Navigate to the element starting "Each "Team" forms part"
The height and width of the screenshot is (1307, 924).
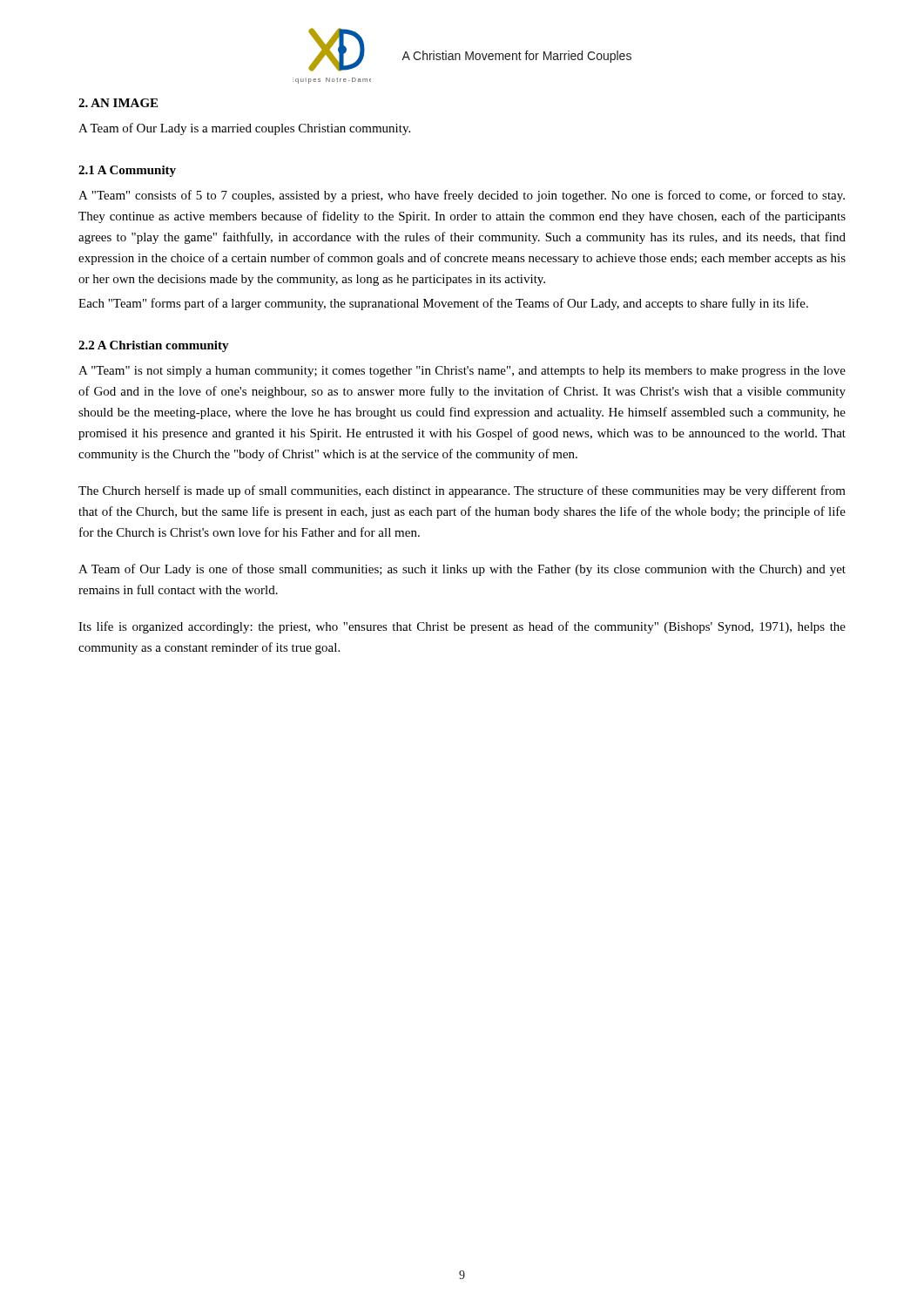click(x=444, y=303)
